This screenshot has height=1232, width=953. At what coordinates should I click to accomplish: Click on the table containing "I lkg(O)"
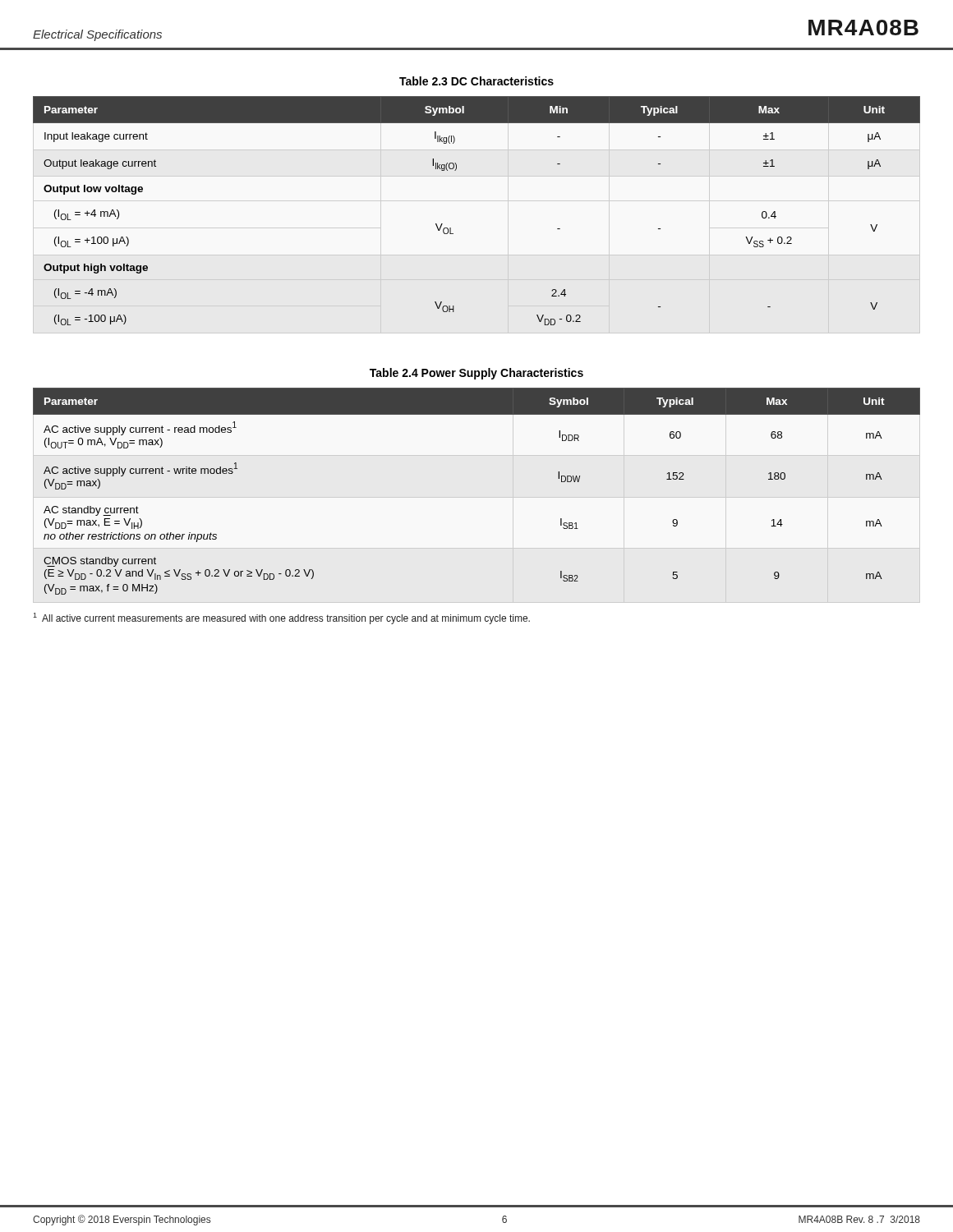tap(476, 215)
